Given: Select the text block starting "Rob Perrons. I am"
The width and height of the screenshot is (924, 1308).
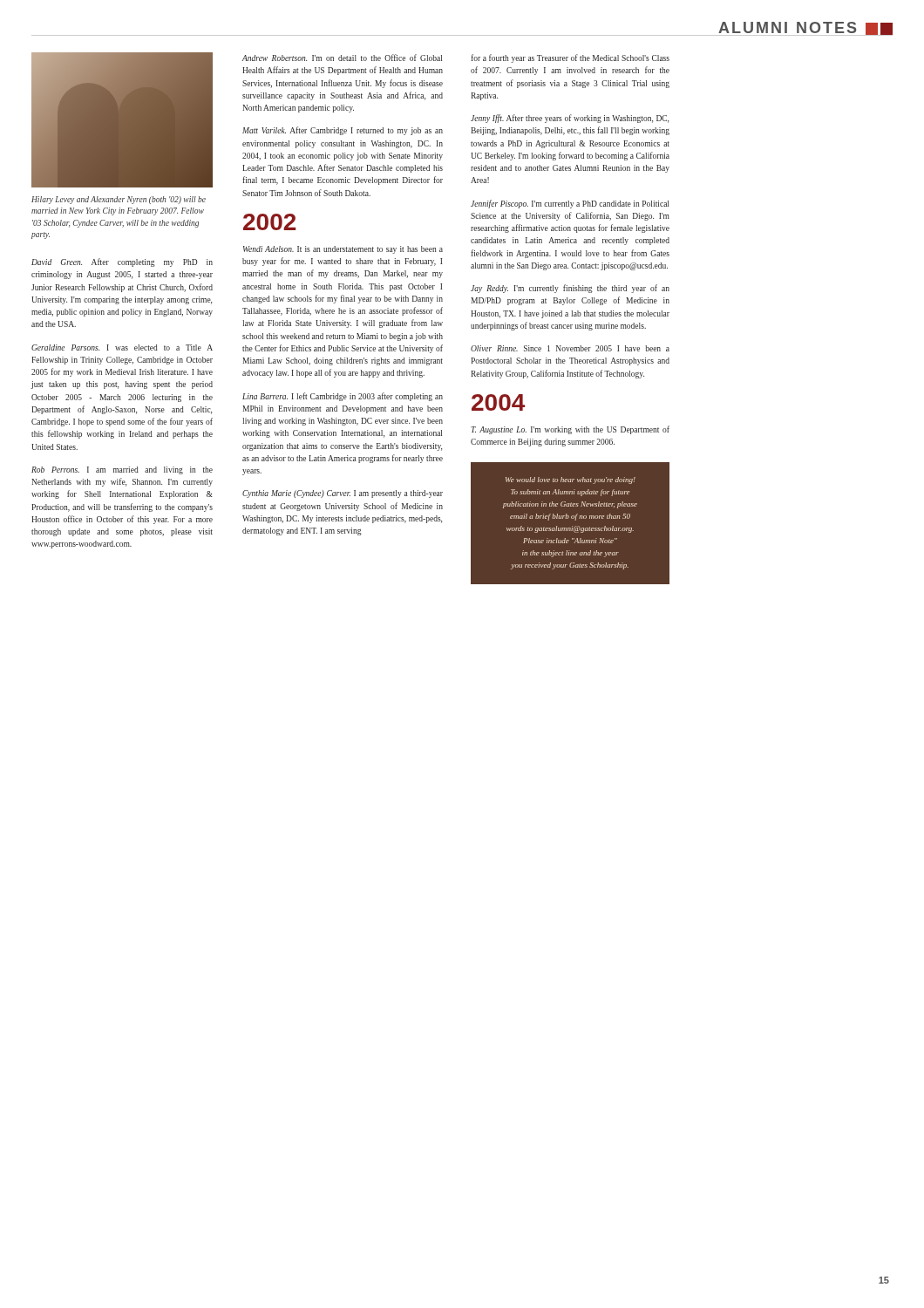Looking at the screenshot, I should pos(122,507).
